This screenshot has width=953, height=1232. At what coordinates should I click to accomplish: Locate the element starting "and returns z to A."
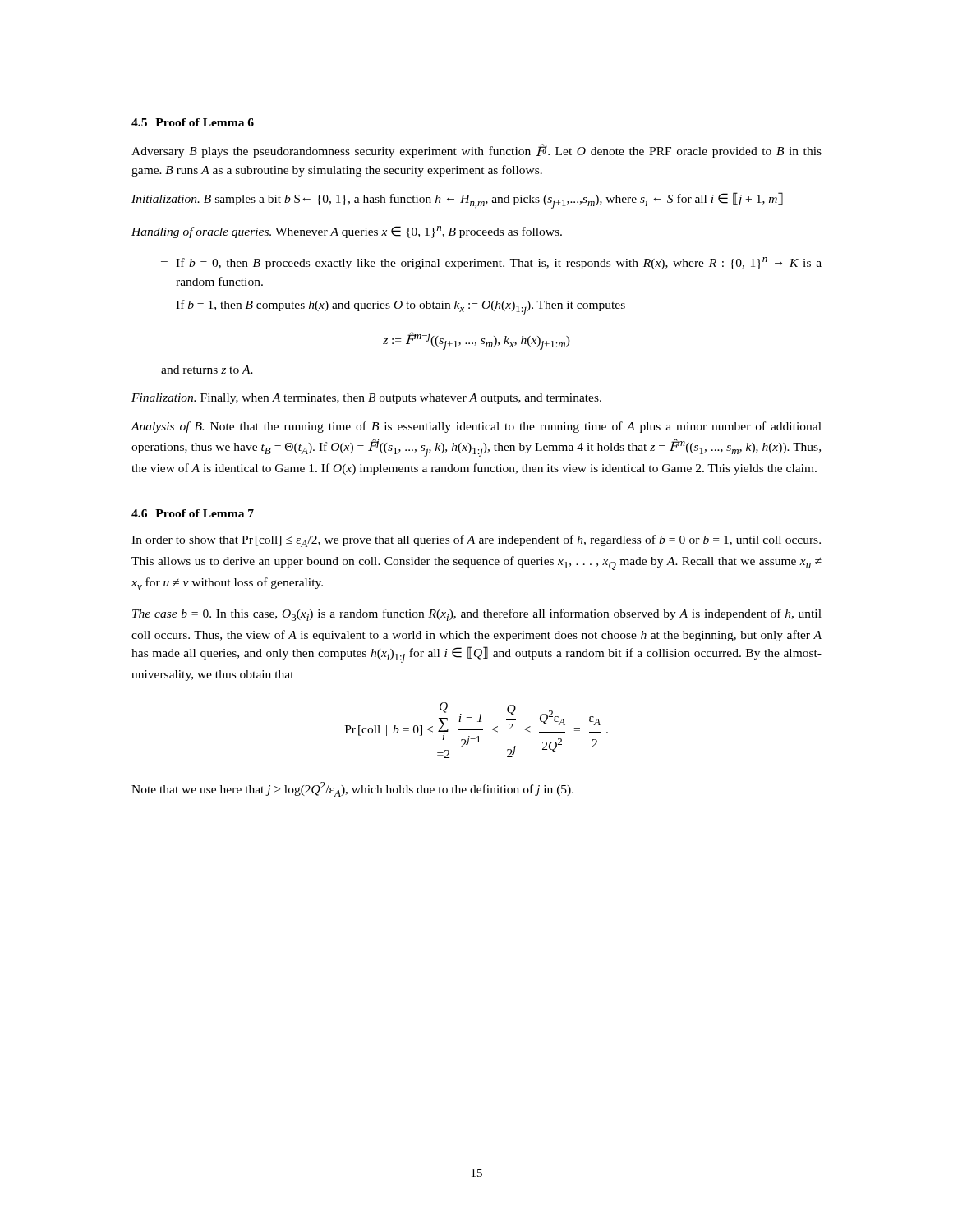207,369
